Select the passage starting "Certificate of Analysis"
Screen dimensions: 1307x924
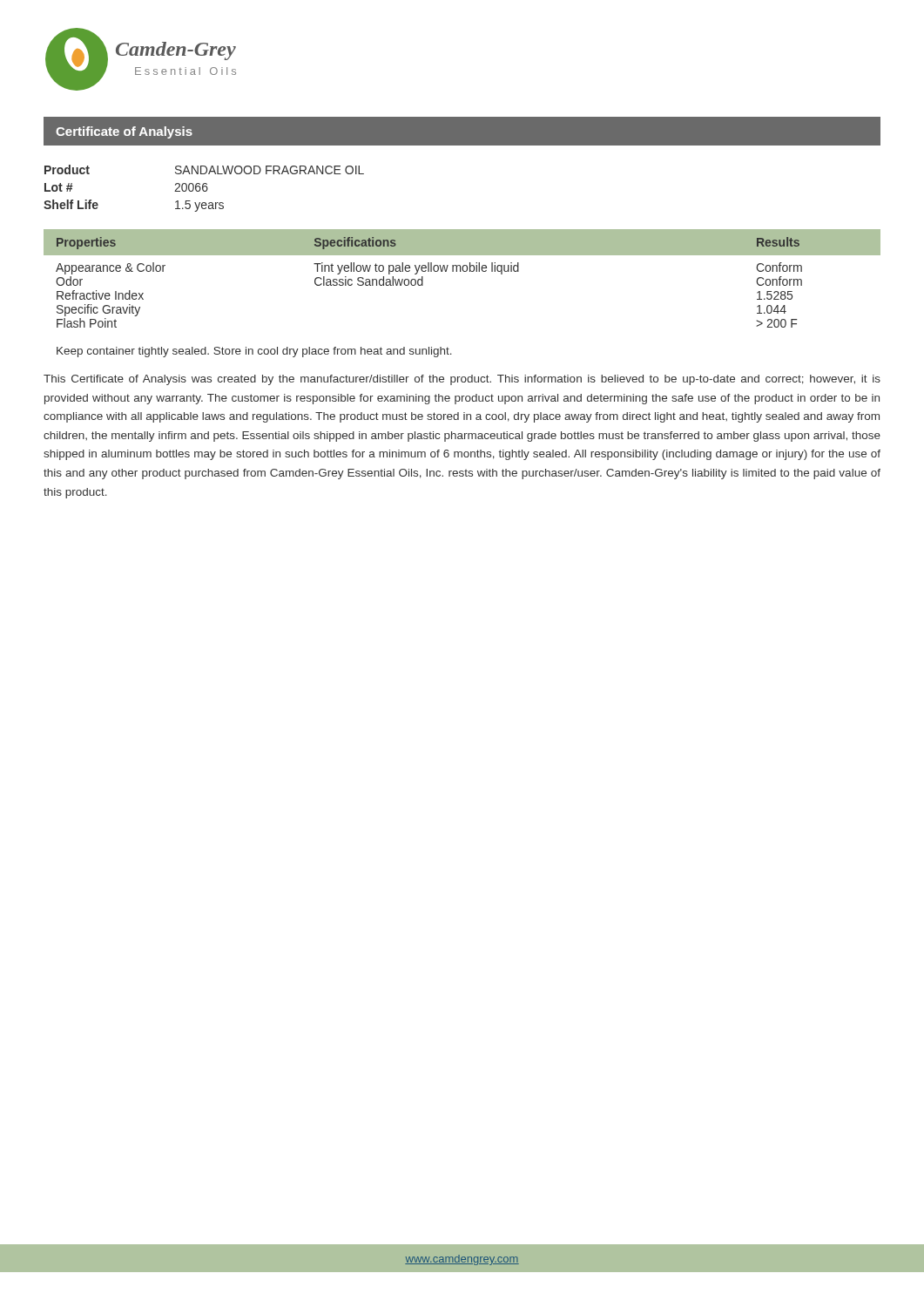[124, 131]
